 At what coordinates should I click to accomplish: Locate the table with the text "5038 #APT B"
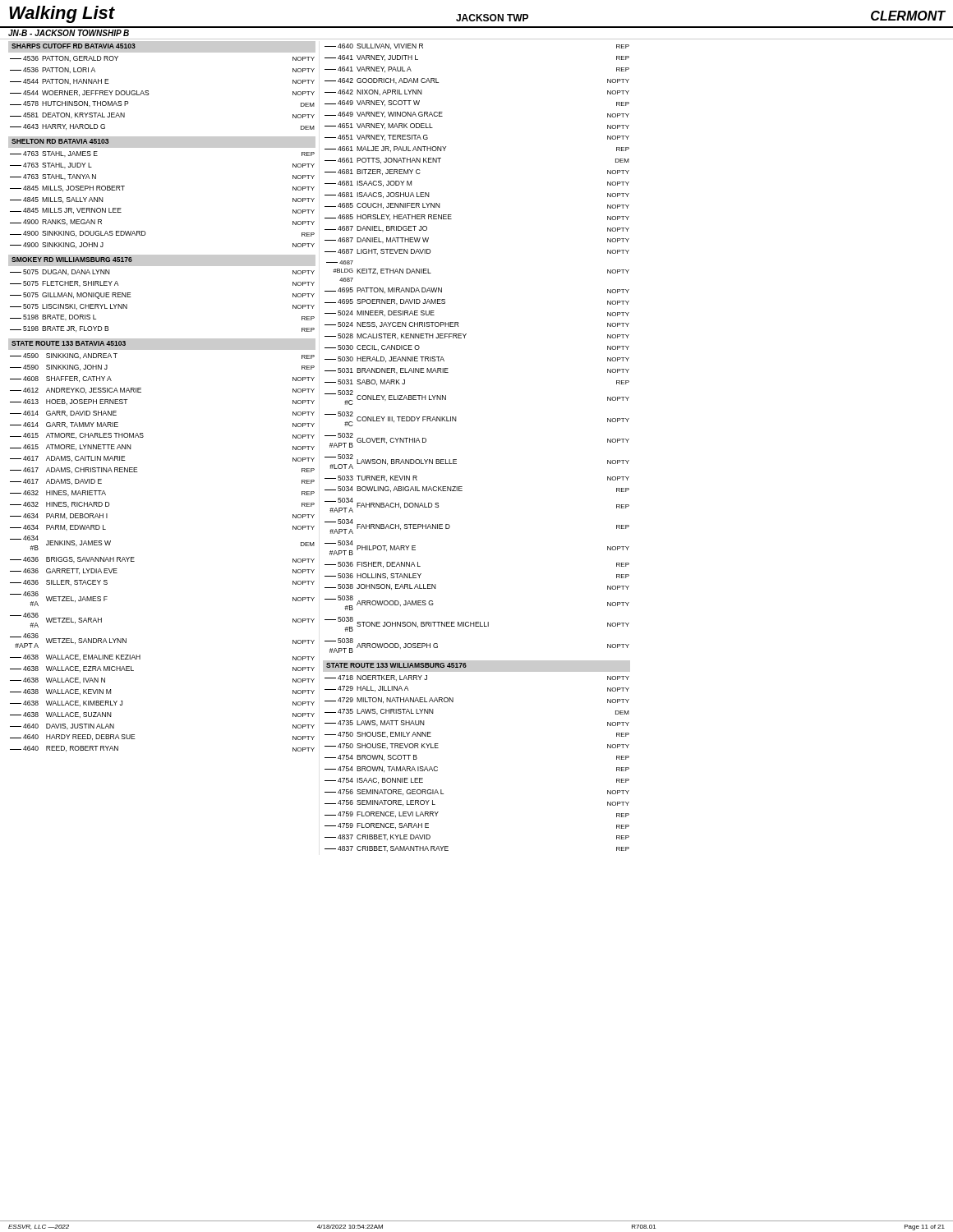(476, 349)
